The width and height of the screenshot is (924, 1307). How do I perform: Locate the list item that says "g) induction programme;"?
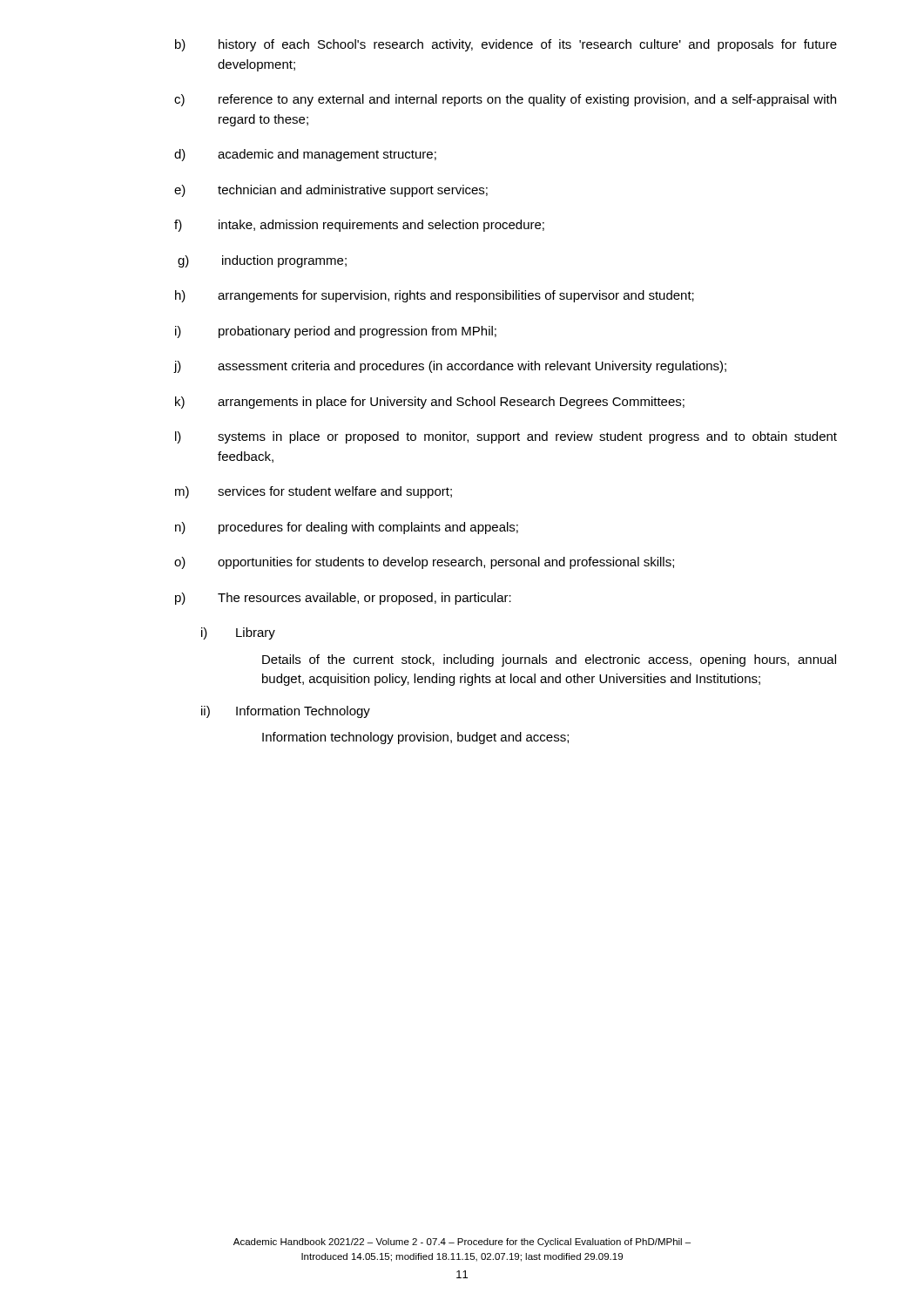click(x=262, y=261)
